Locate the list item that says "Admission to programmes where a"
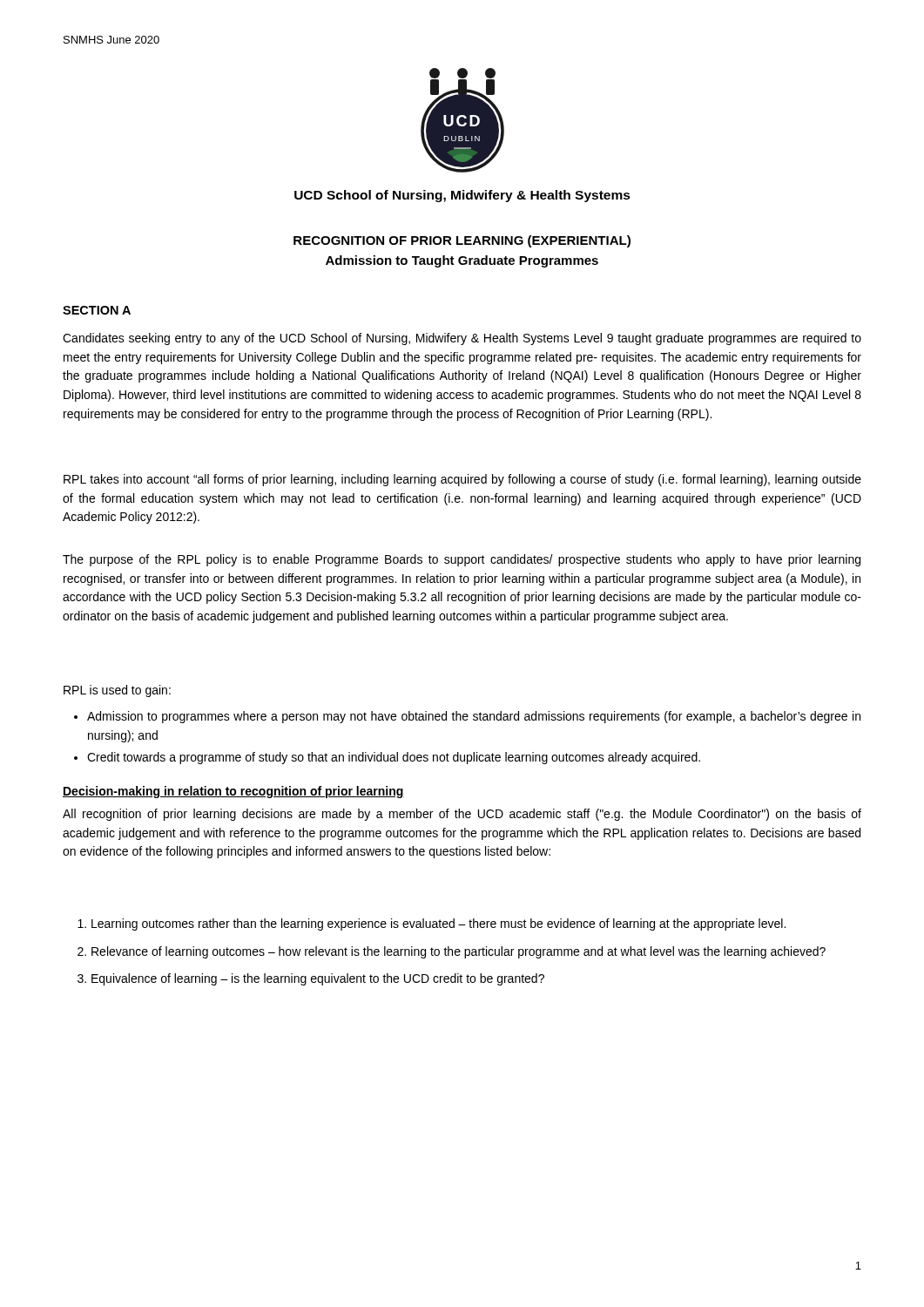 pos(467,717)
